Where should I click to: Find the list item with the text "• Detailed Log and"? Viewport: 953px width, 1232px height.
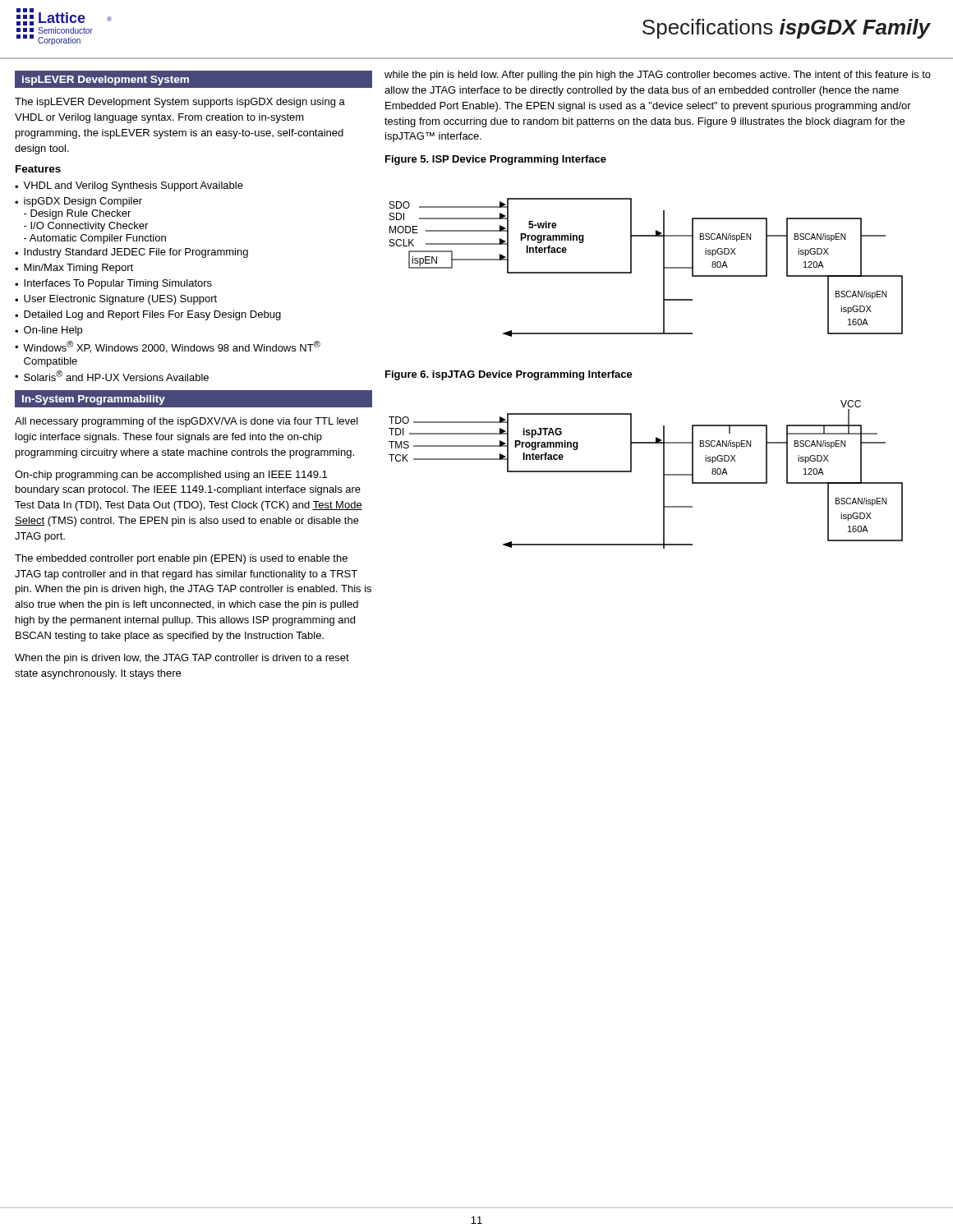point(148,315)
